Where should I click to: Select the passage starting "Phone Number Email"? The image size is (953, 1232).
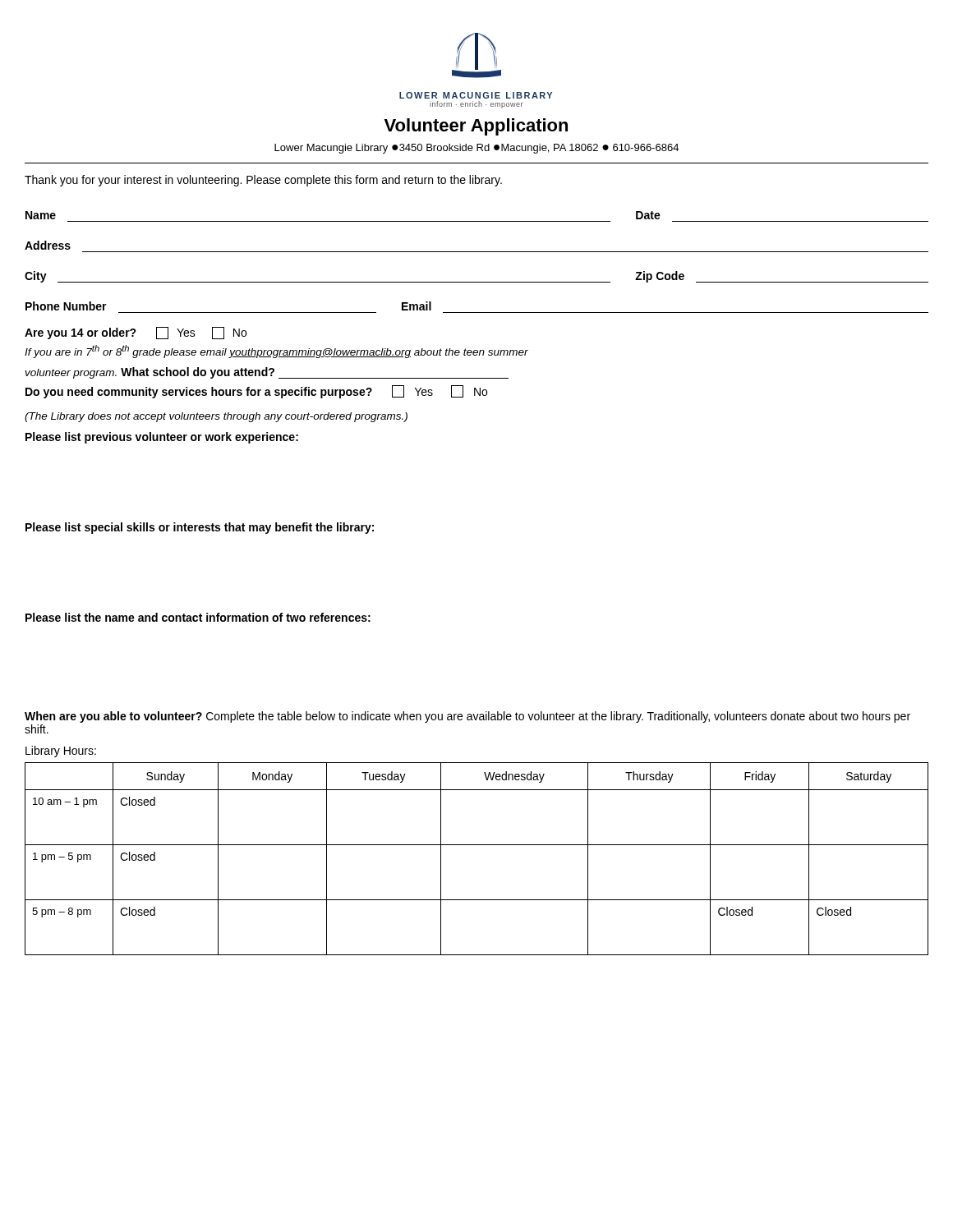click(x=476, y=304)
